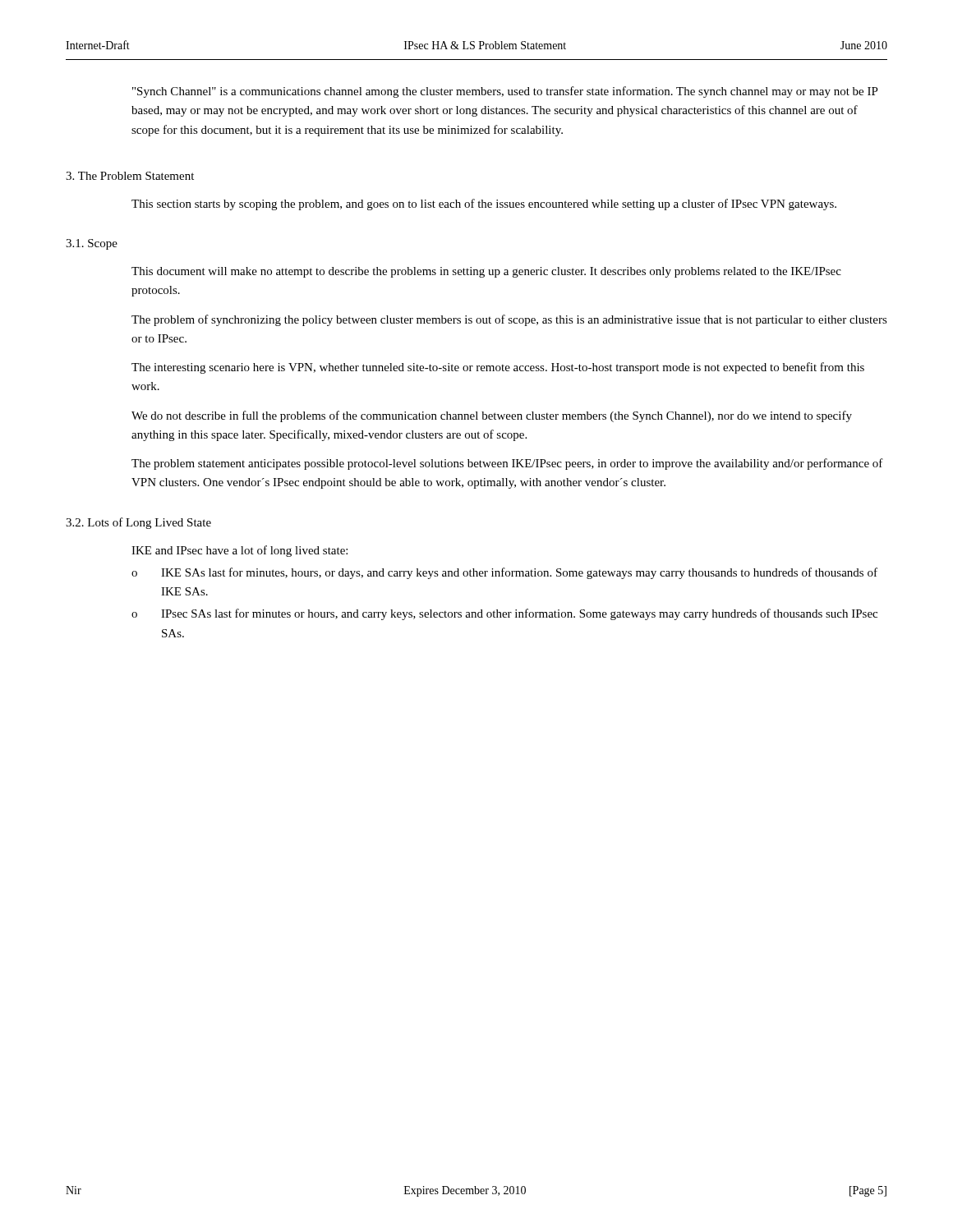Navigate to the region starting "o IPsec SAs last for minutes"
953x1232 pixels.
tap(509, 624)
